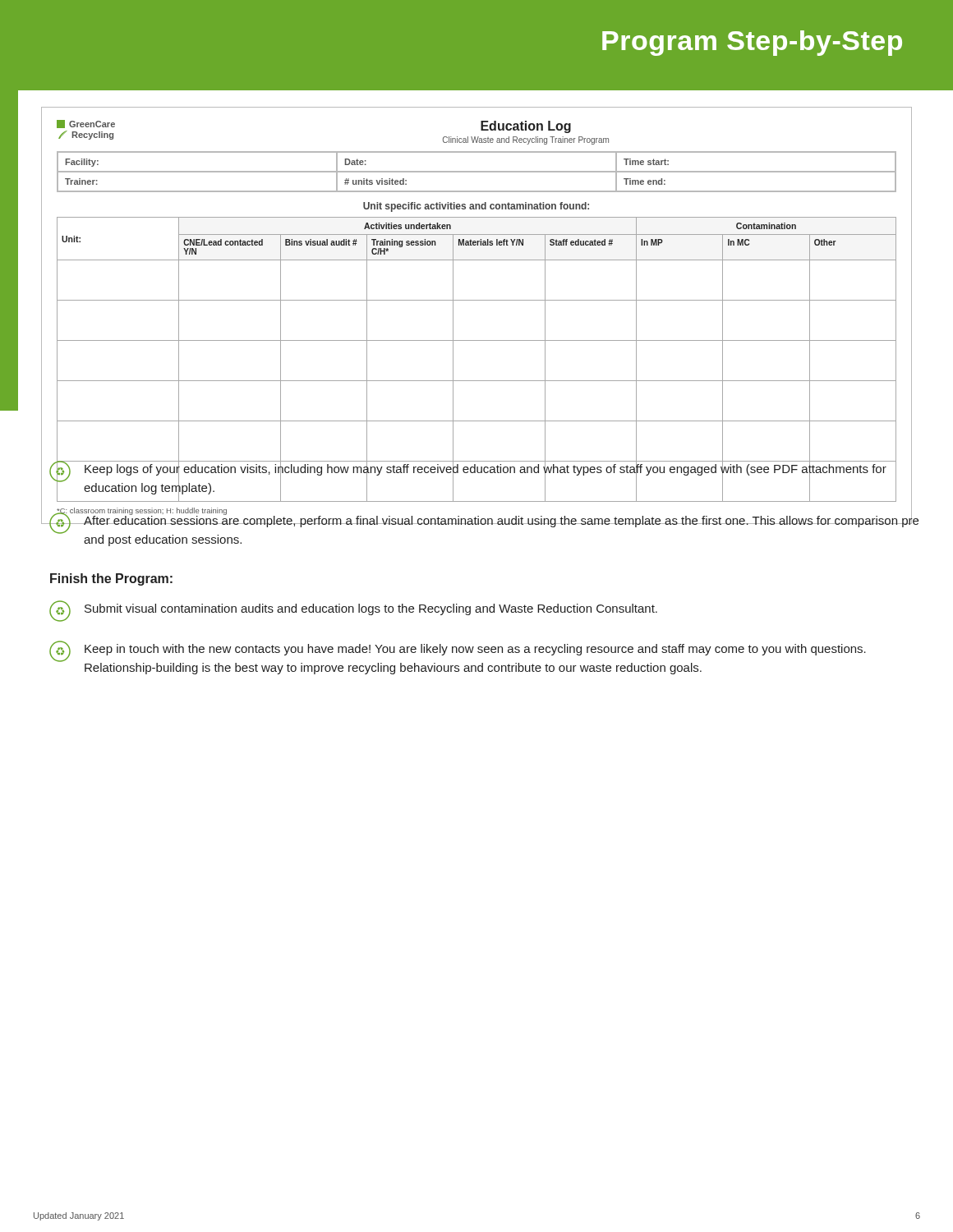The height and width of the screenshot is (1232, 953).
Task: Find the passage starting "♻ Keep logs"
Action: click(485, 478)
